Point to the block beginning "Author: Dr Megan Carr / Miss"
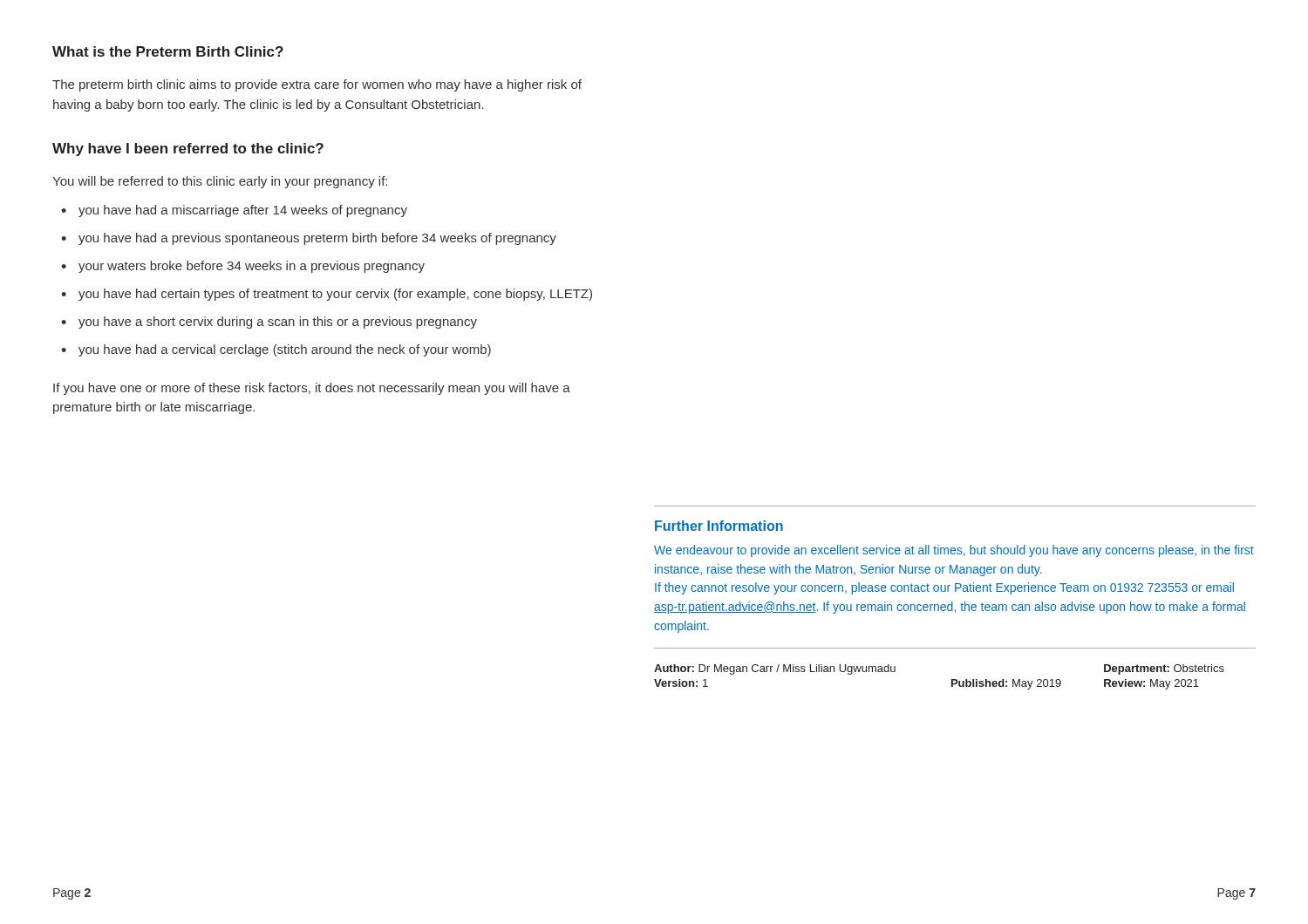 click(x=955, y=676)
